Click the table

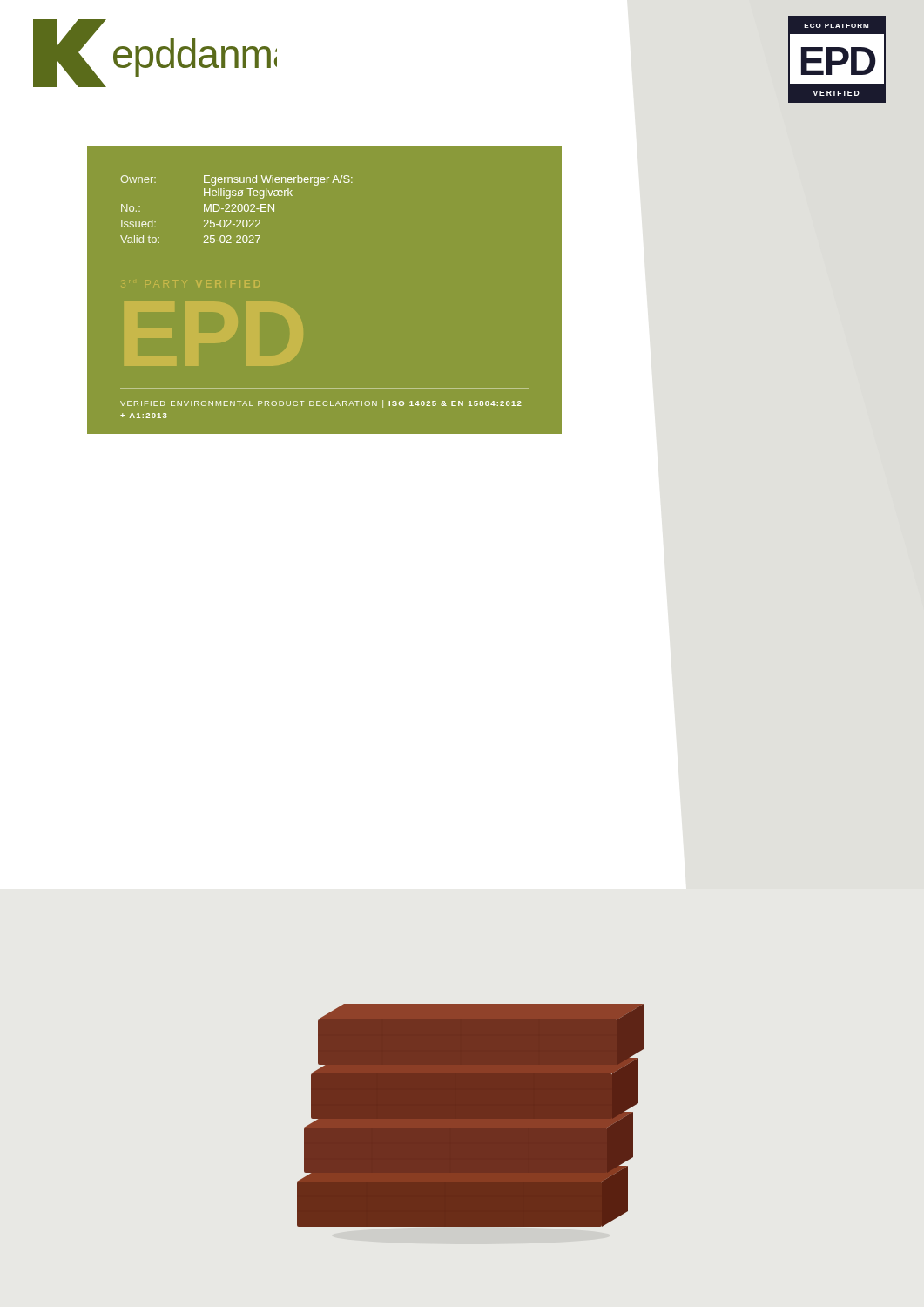click(324, 209)
